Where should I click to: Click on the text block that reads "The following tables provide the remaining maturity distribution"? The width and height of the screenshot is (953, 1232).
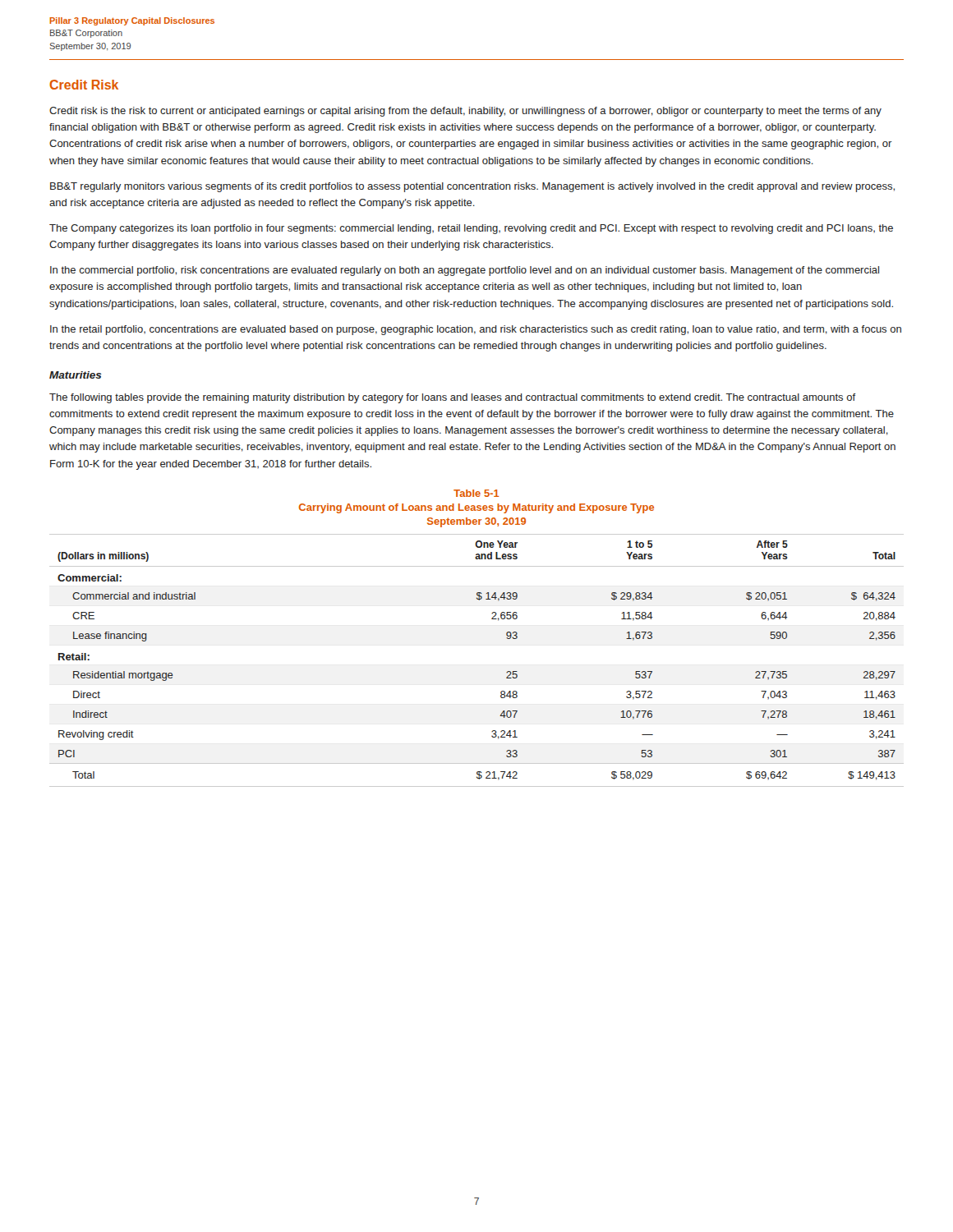pyautogui.click(x=473, y=430)
